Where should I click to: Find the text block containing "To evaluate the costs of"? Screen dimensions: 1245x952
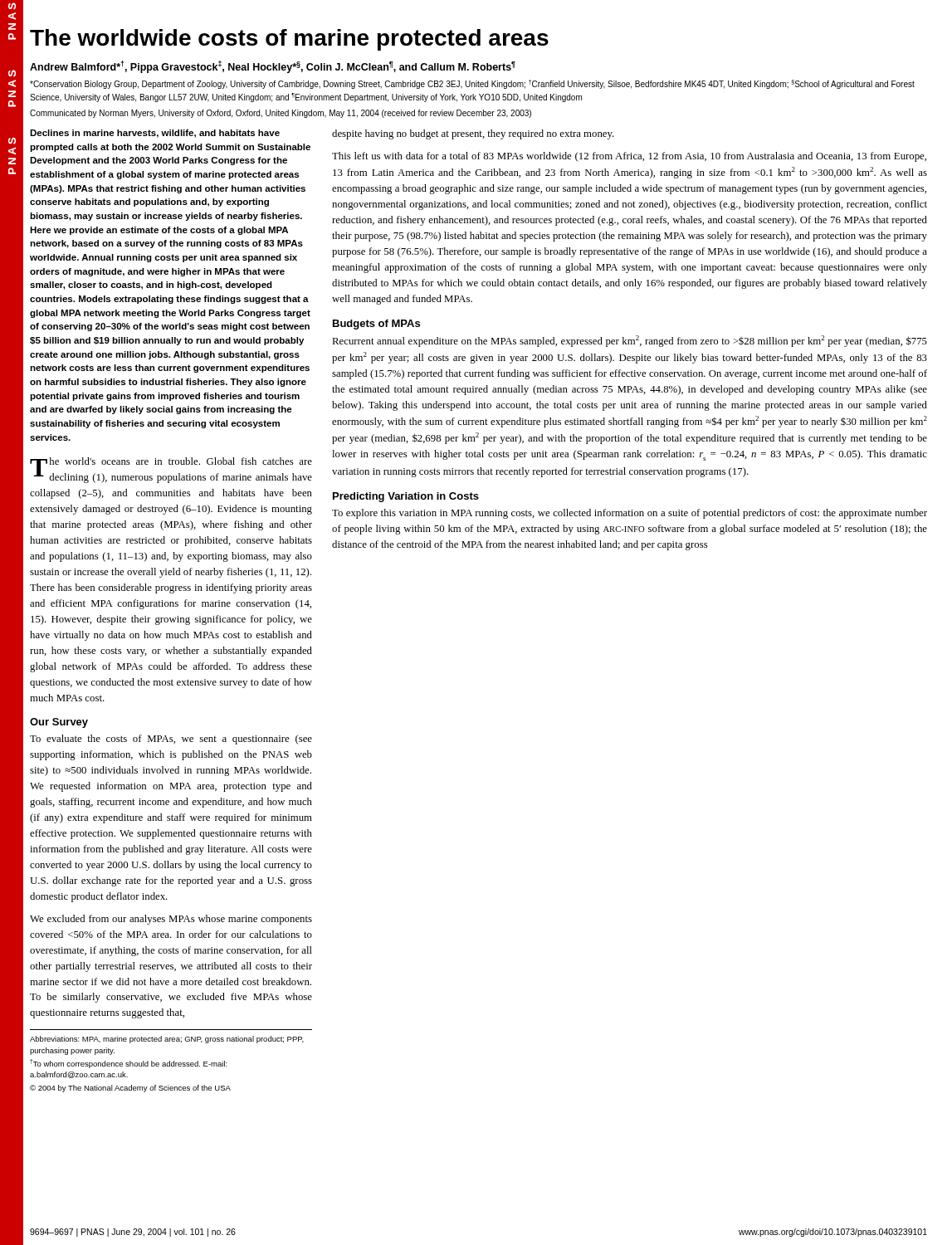(171, 818)
